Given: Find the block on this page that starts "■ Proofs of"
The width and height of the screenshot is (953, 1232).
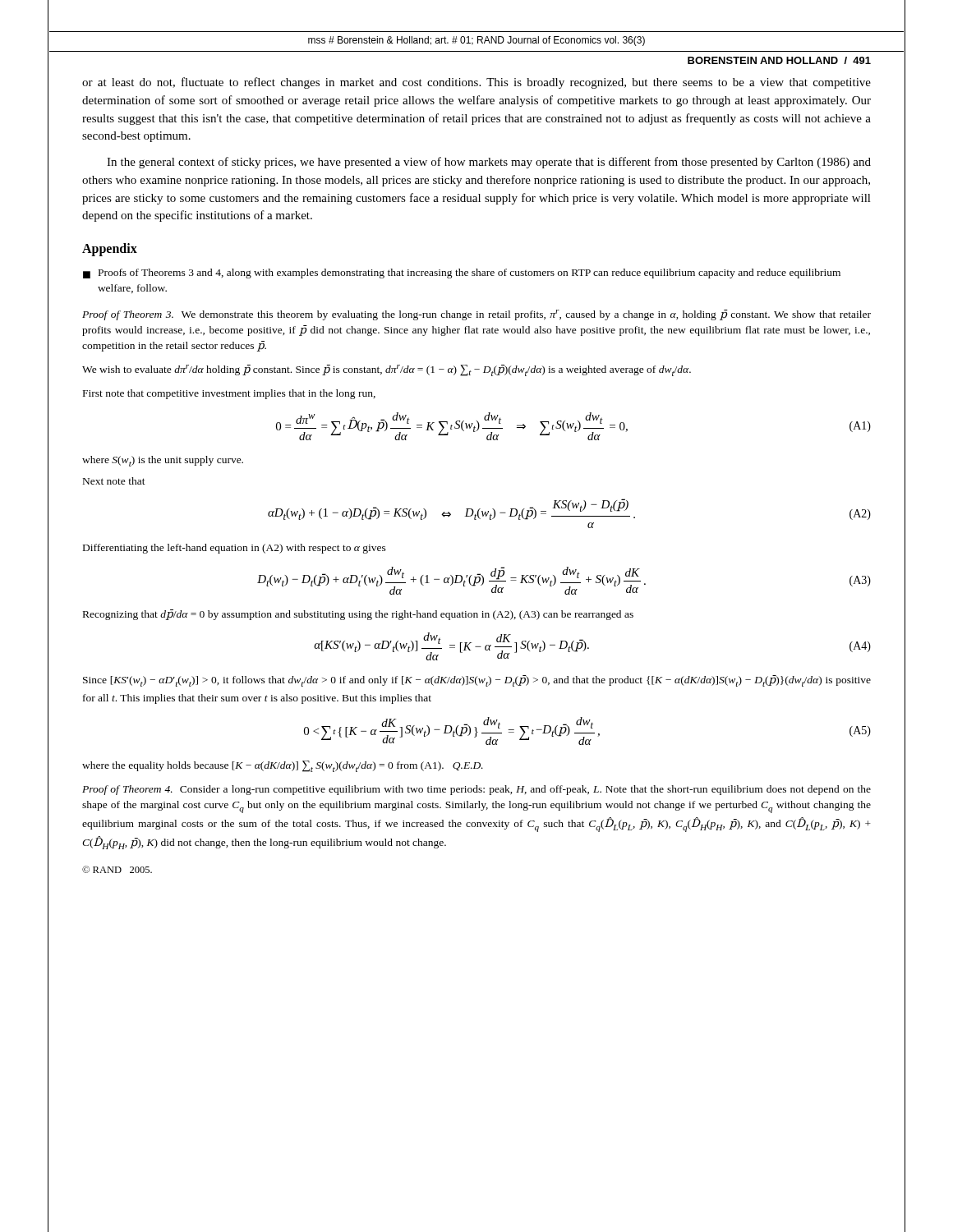Looking at the screenshot, I should [476, 280].
